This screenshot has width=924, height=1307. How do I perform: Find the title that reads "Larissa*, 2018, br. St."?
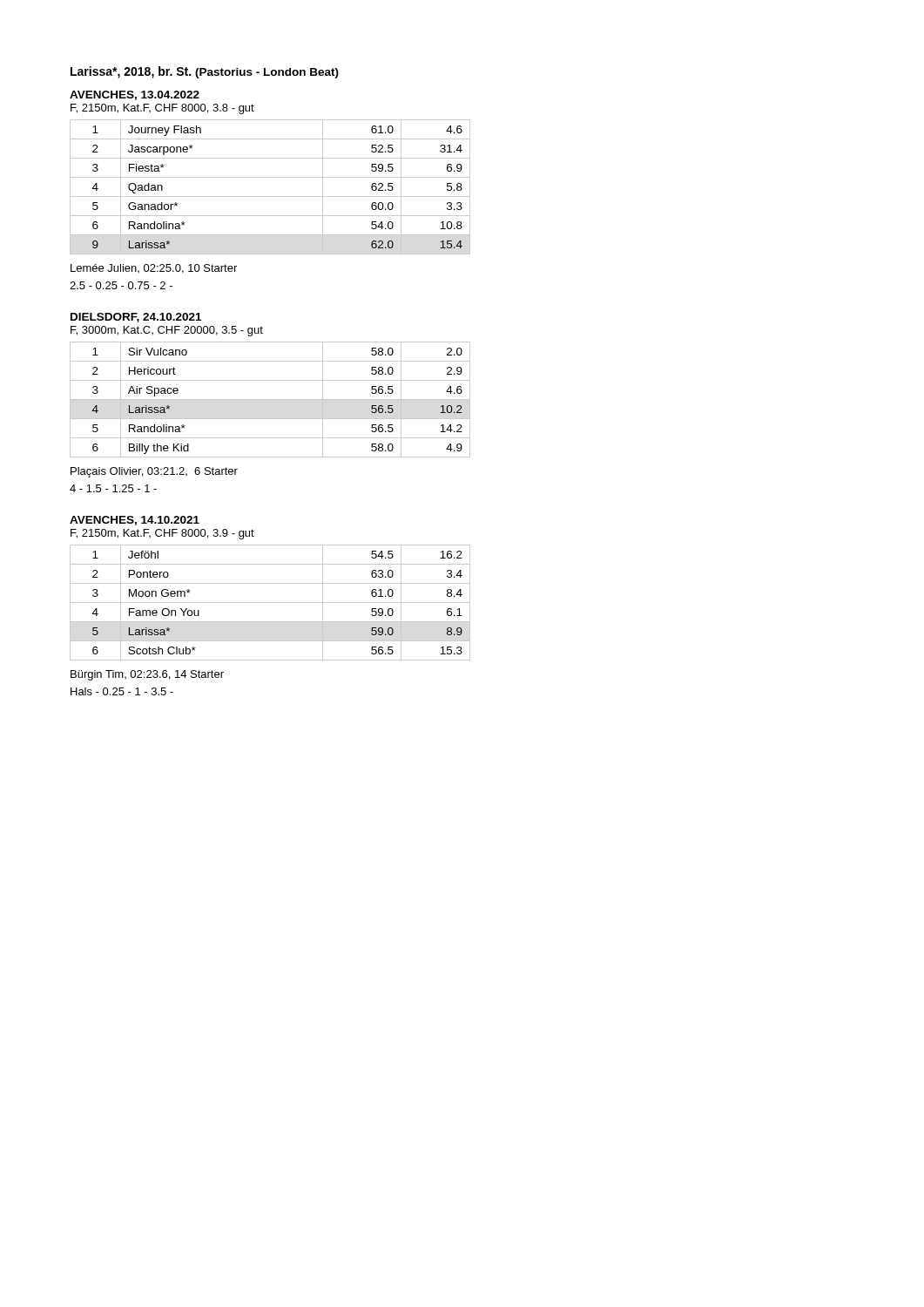(x=131, y=71)
